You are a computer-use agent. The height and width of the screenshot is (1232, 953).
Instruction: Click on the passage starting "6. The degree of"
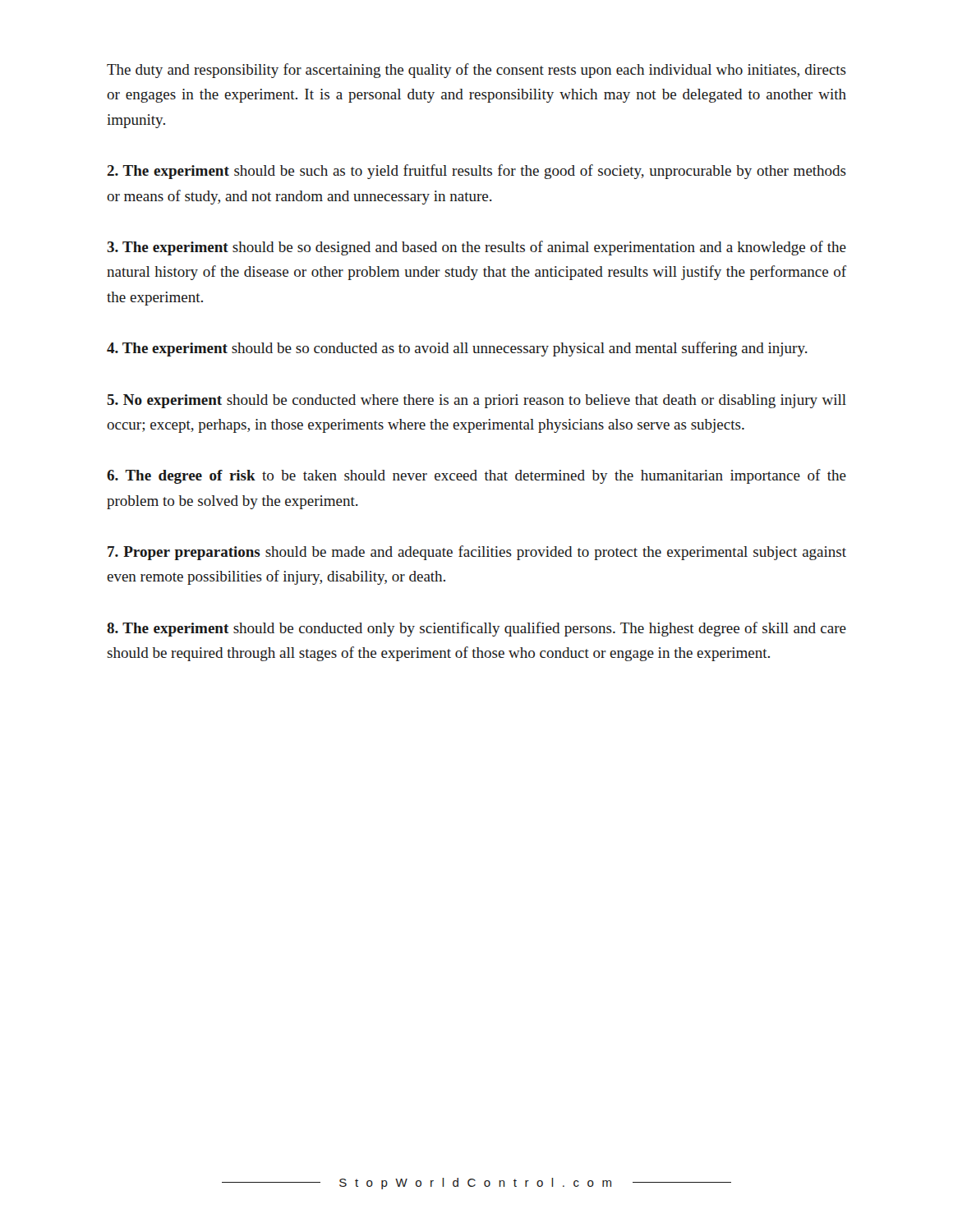pos(476,488)
